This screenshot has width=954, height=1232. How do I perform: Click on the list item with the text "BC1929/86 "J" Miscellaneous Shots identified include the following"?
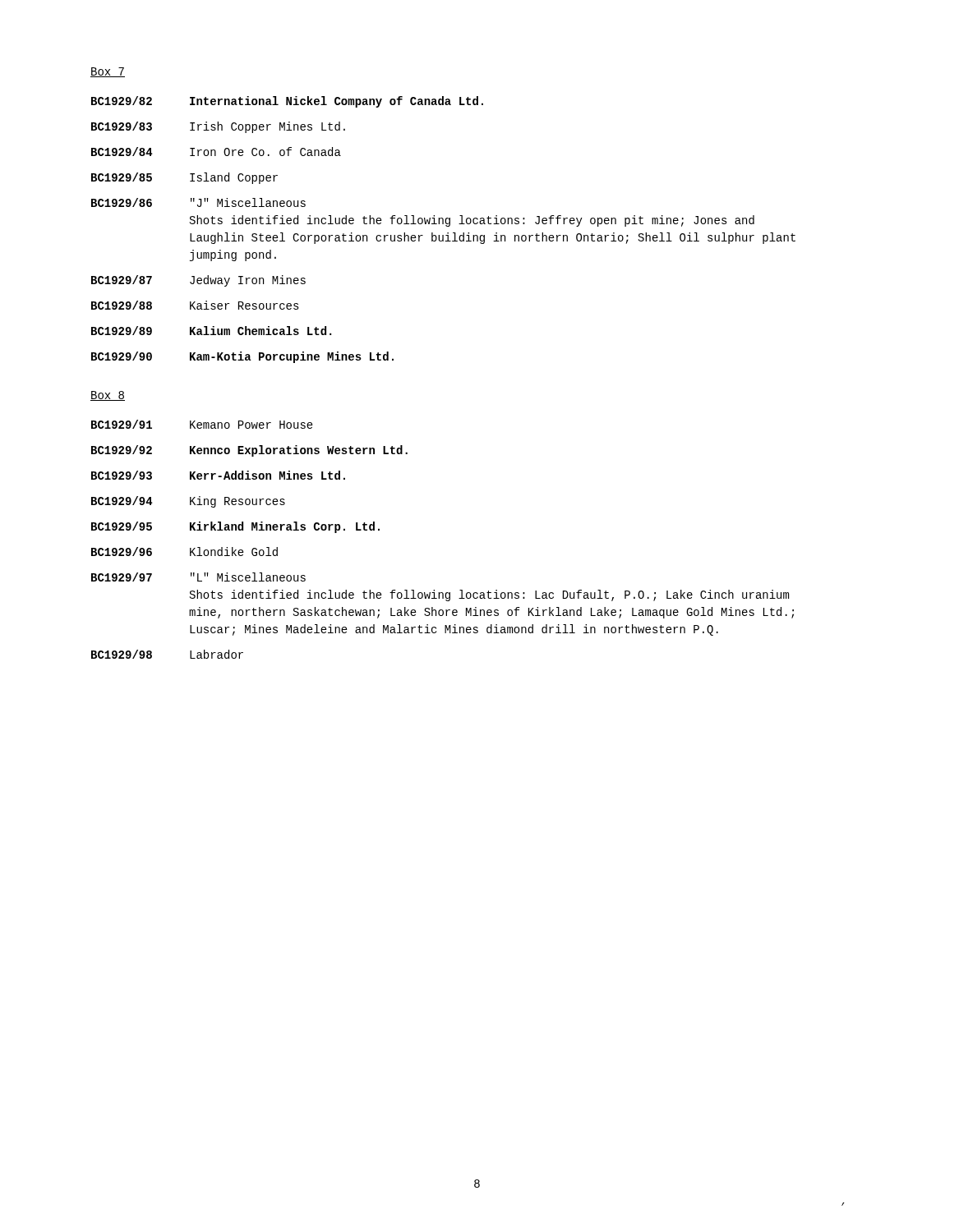448,230
